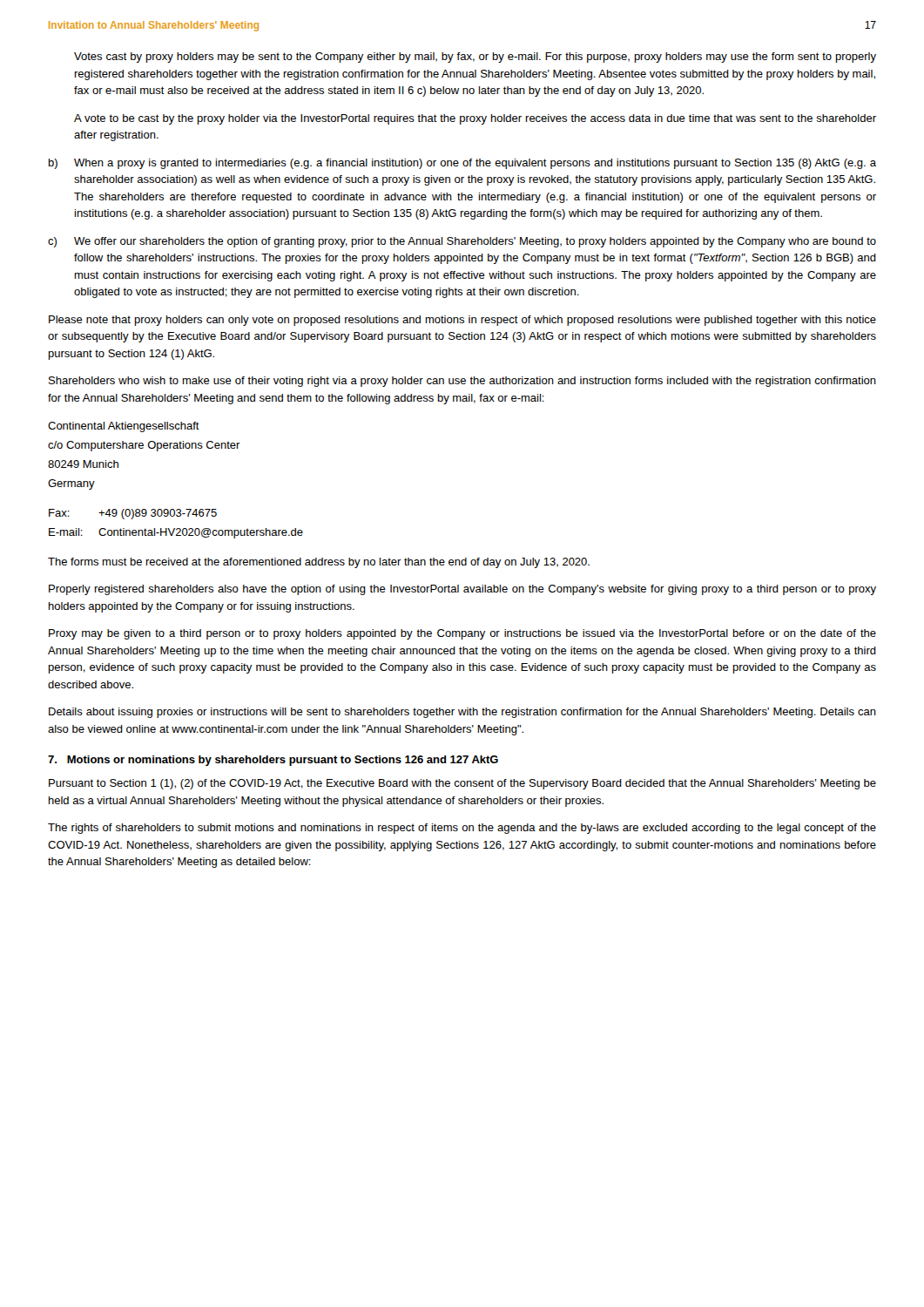Select the text block starting "The forms must be received at the"

point(462,561)
